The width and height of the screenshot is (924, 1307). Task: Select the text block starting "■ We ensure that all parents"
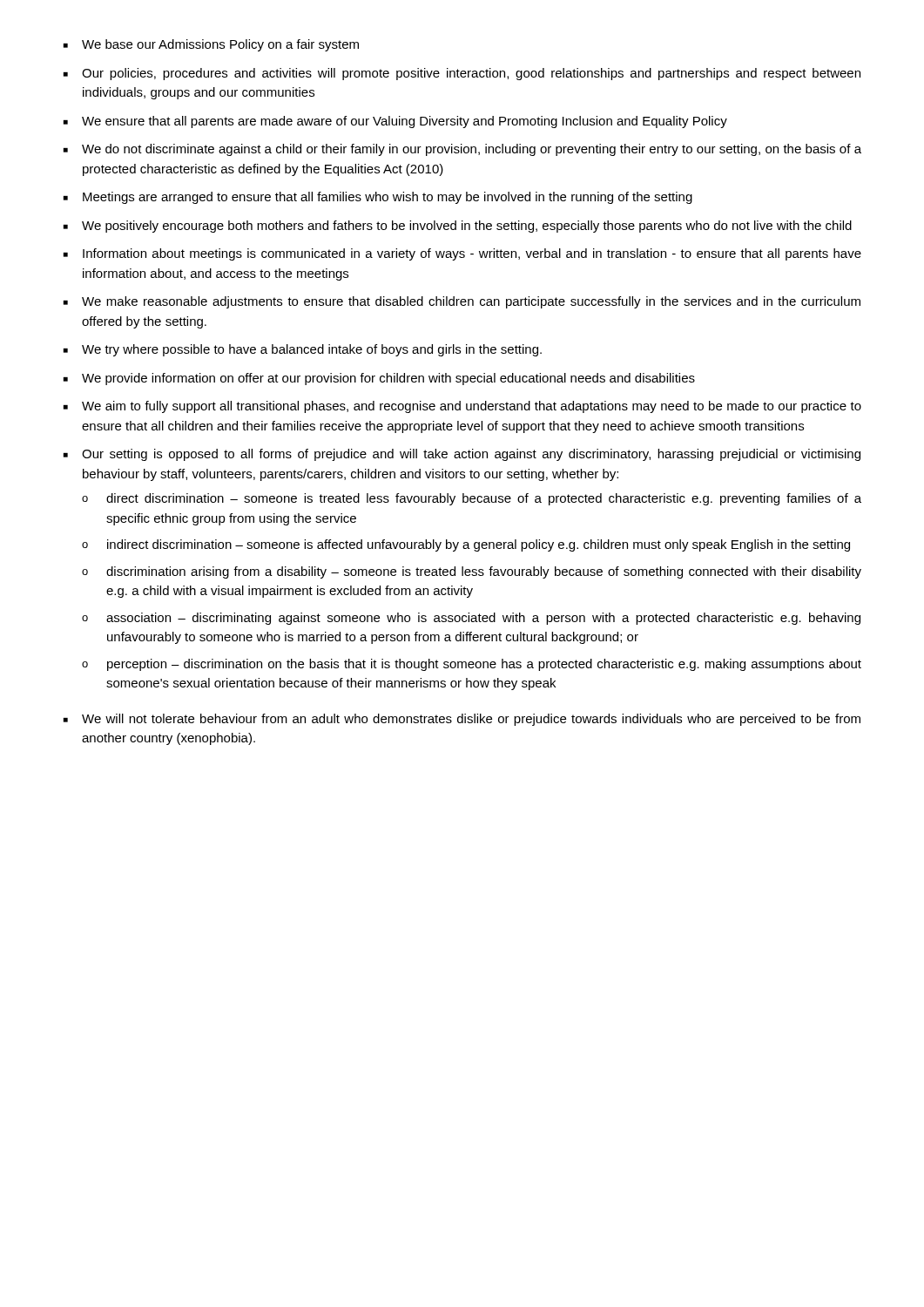[x=462, y=121]
